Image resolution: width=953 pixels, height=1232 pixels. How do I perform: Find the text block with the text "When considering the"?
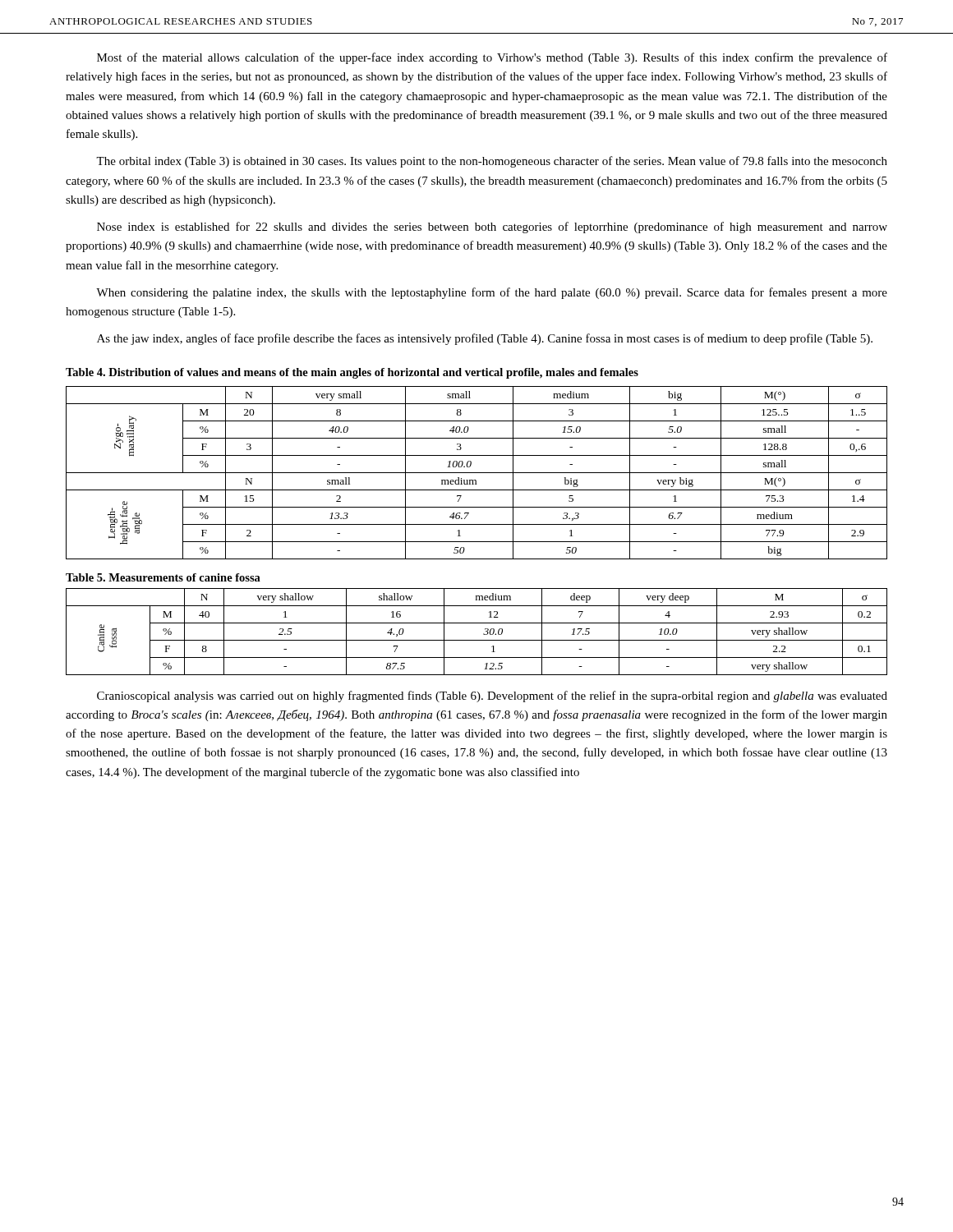[x=476, y=302]
